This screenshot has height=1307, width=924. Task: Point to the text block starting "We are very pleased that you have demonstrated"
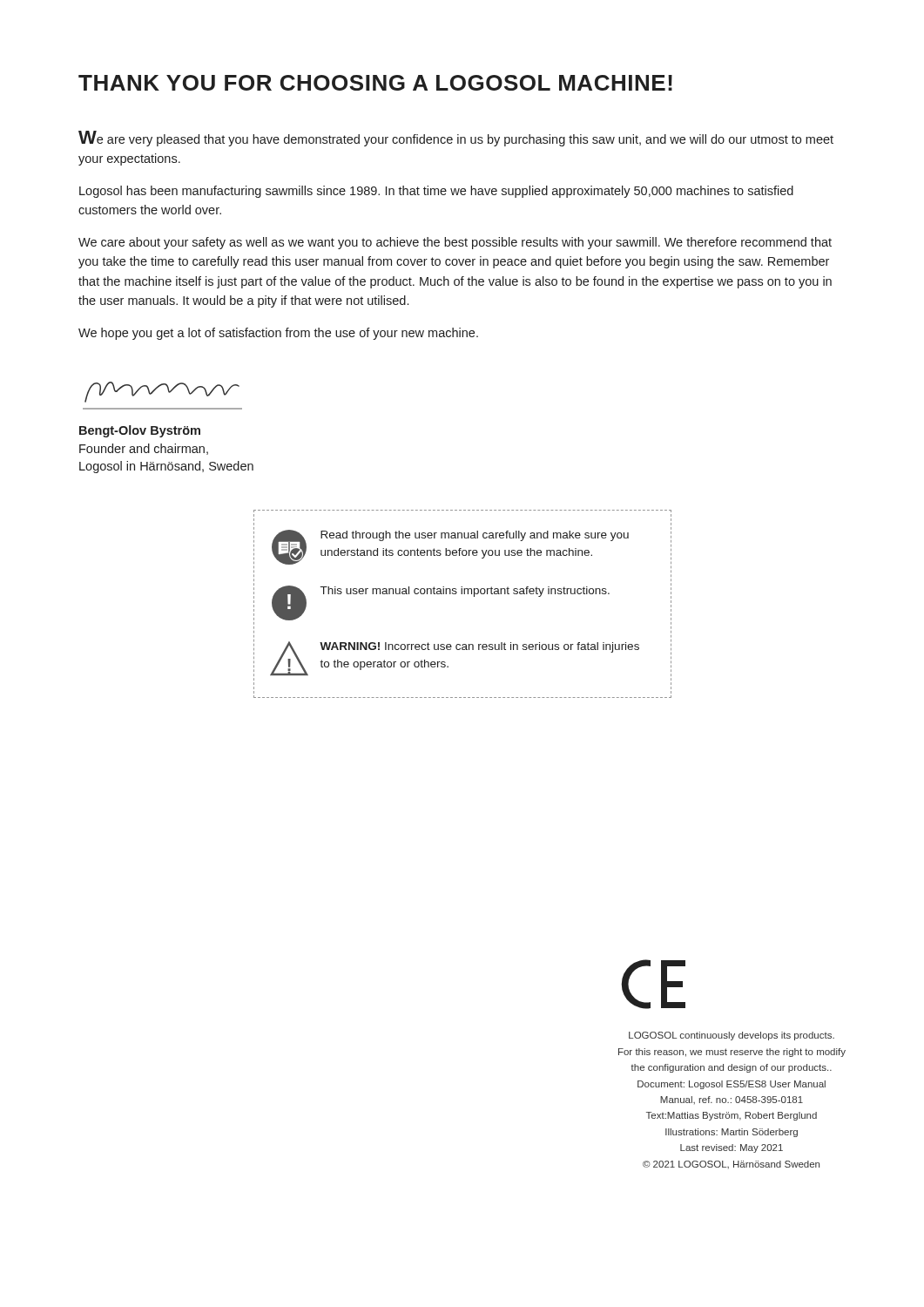click(456, 147)
